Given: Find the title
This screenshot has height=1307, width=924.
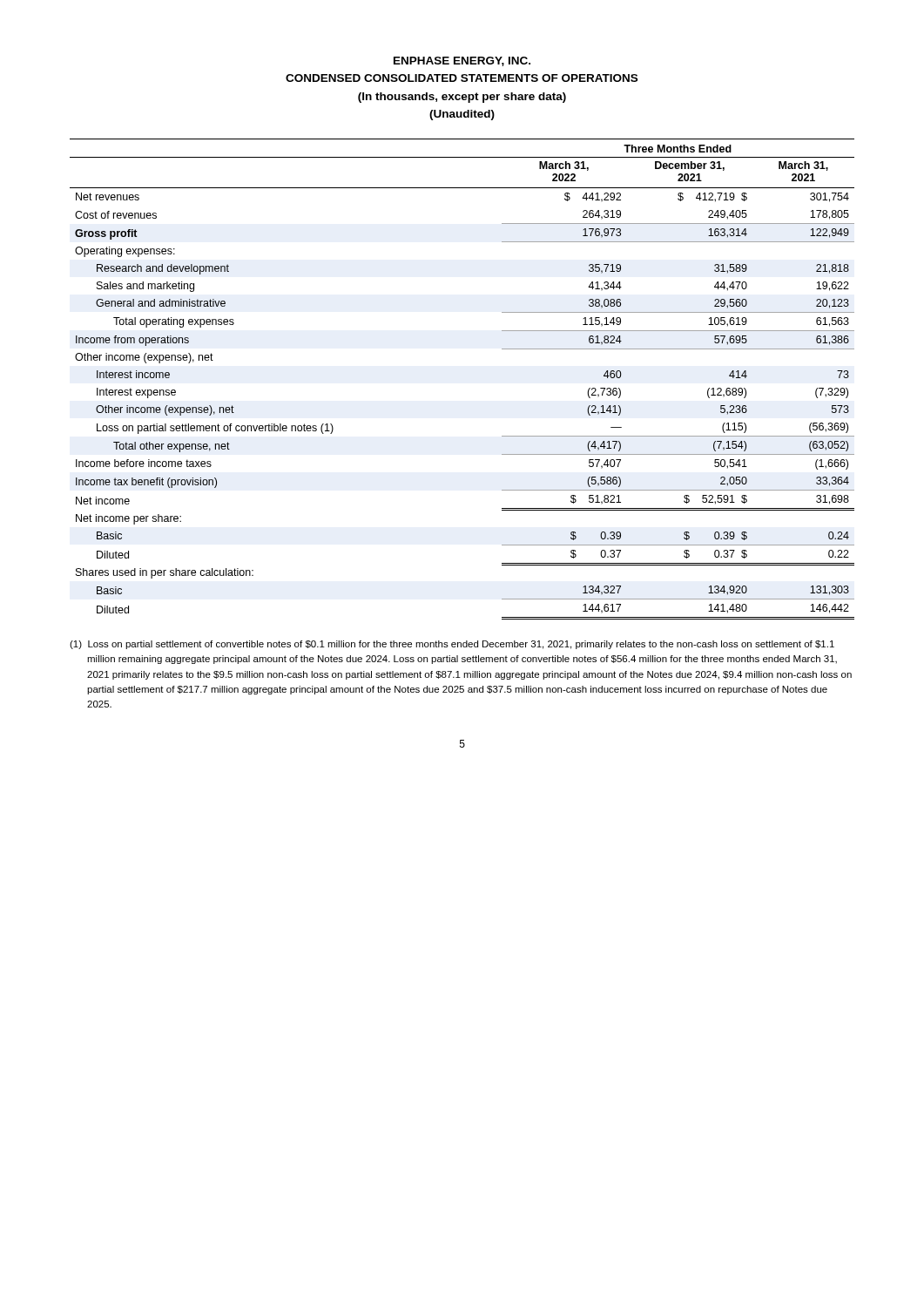Looking at the screenshot, I should (x=462, y=88).
